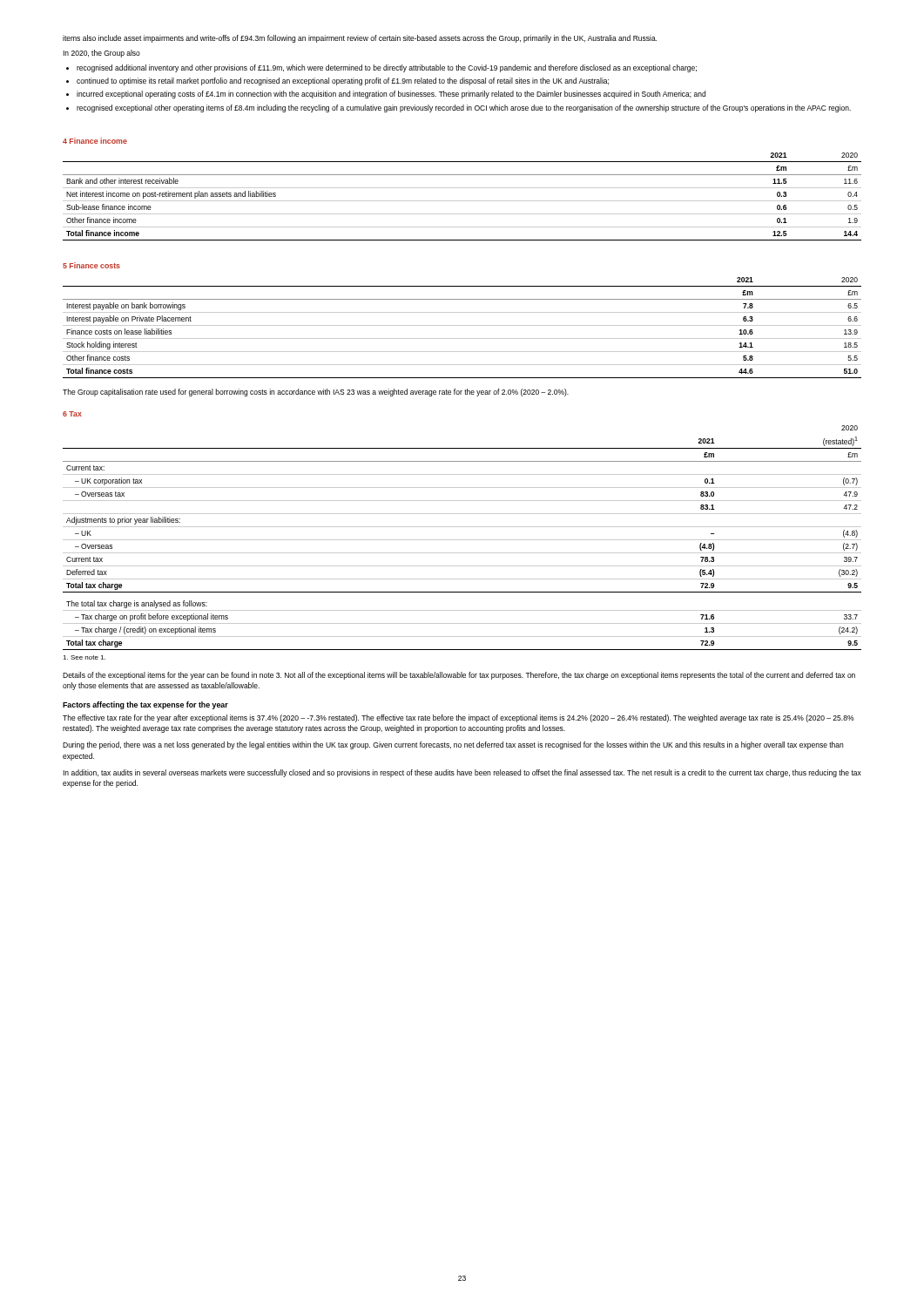Point to the block beginning "recognised exceptional other operating items of £8.4m including"
The width and height of the screenshot is (924, 1307).
click(464, 108)
